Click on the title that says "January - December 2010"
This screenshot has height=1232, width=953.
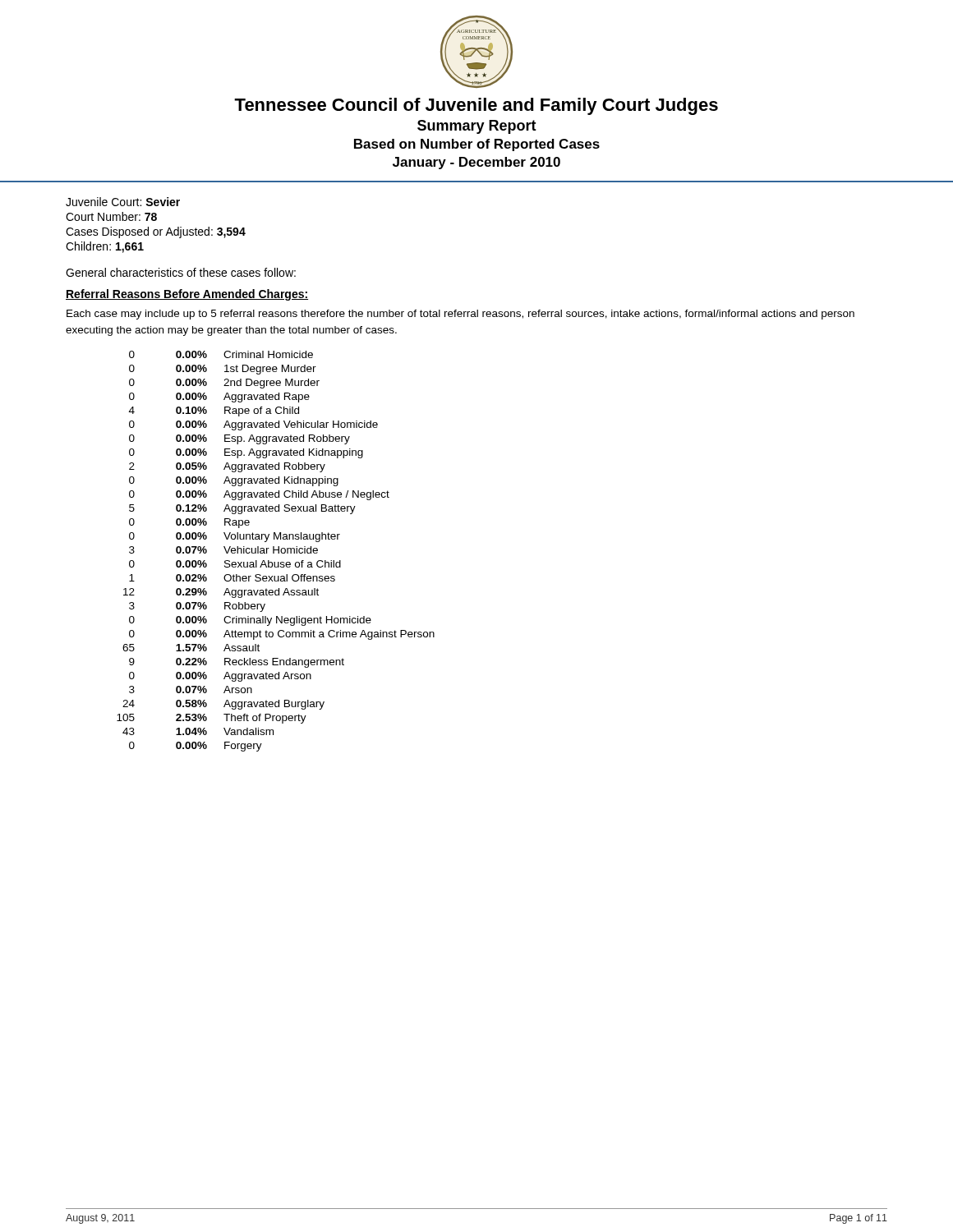(476, 162)
